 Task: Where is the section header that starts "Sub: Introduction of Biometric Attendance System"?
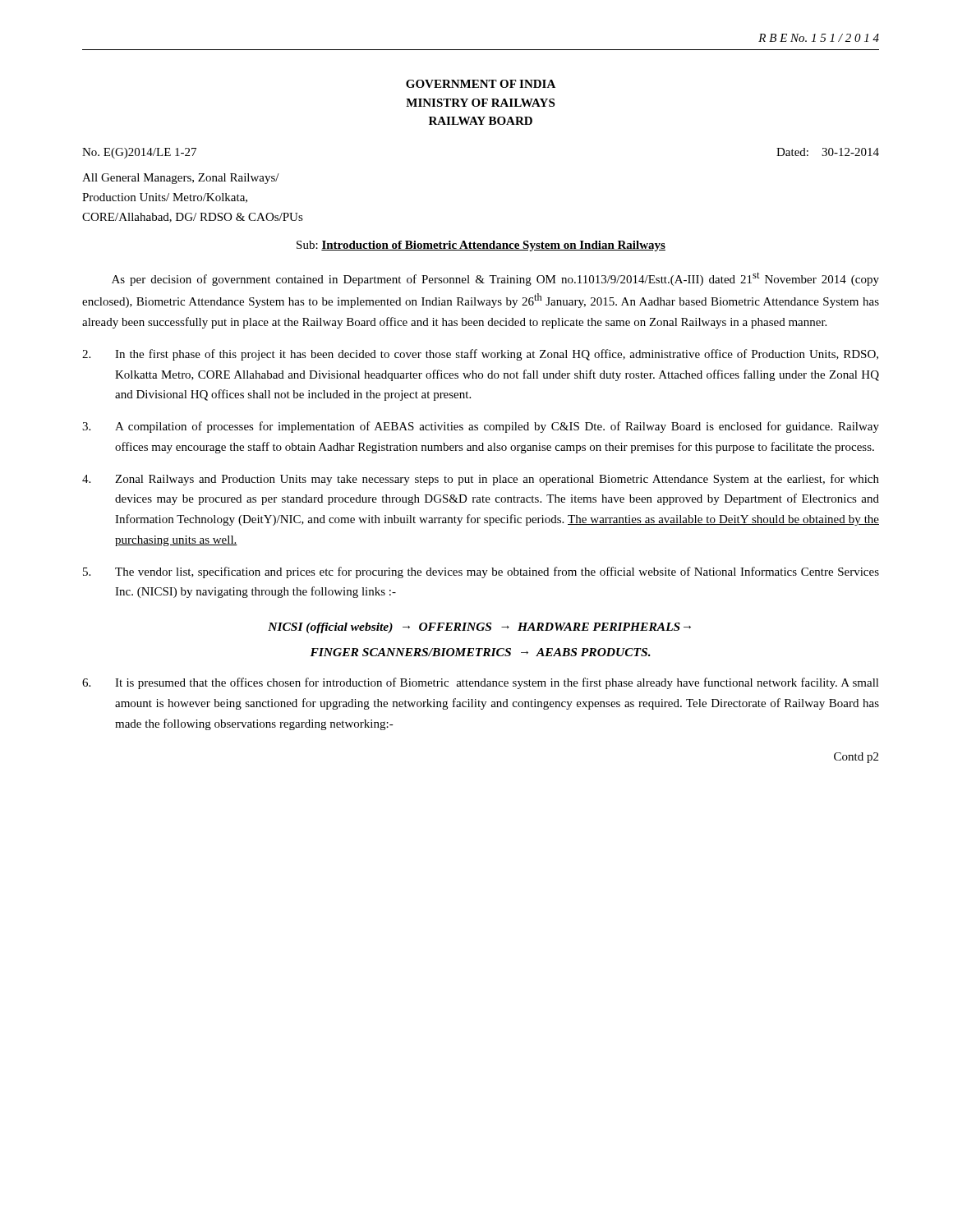pos(481,244)
